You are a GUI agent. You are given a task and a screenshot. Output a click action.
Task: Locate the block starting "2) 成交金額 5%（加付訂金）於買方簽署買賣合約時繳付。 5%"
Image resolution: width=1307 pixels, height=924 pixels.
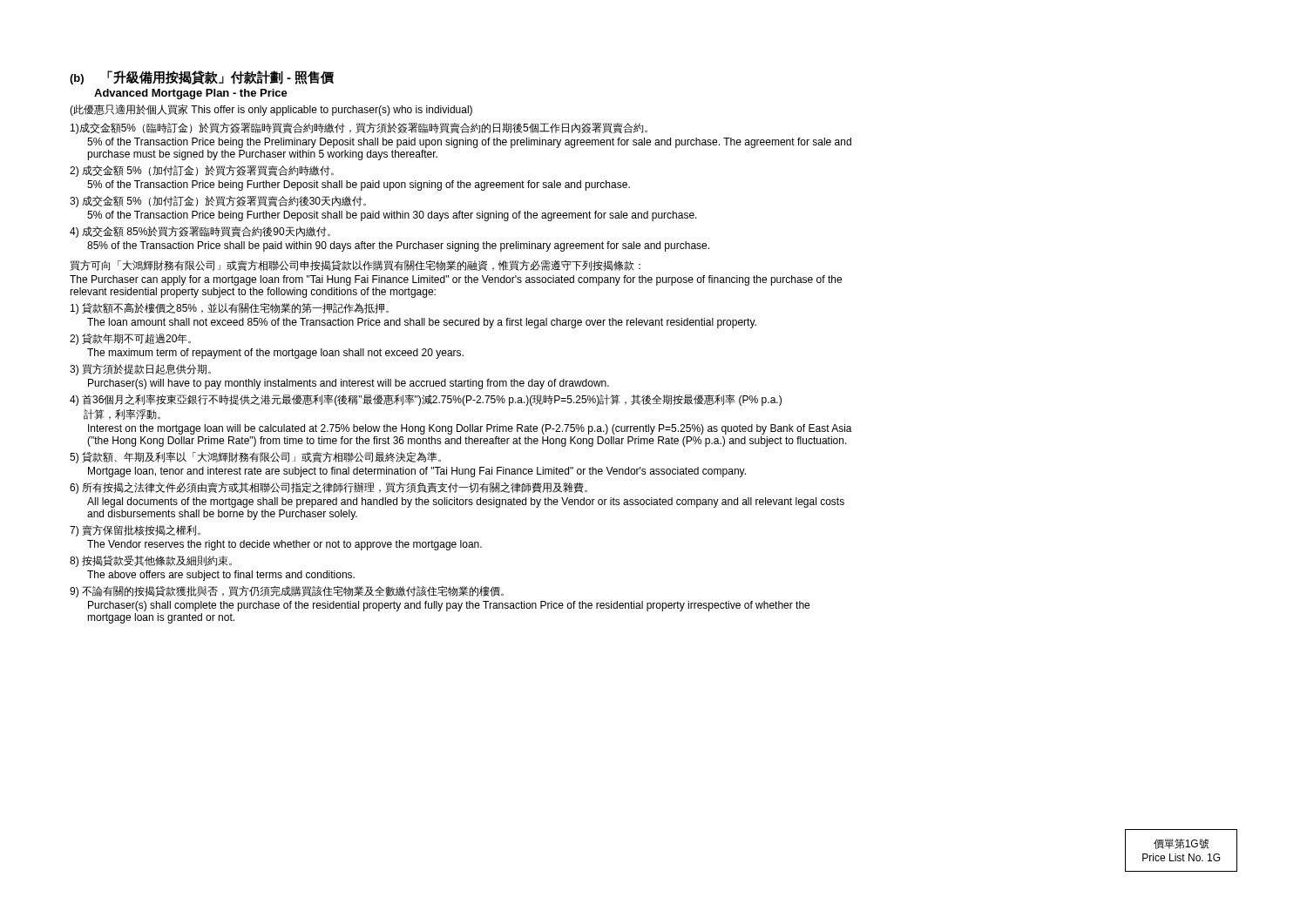tap(462, 177)
